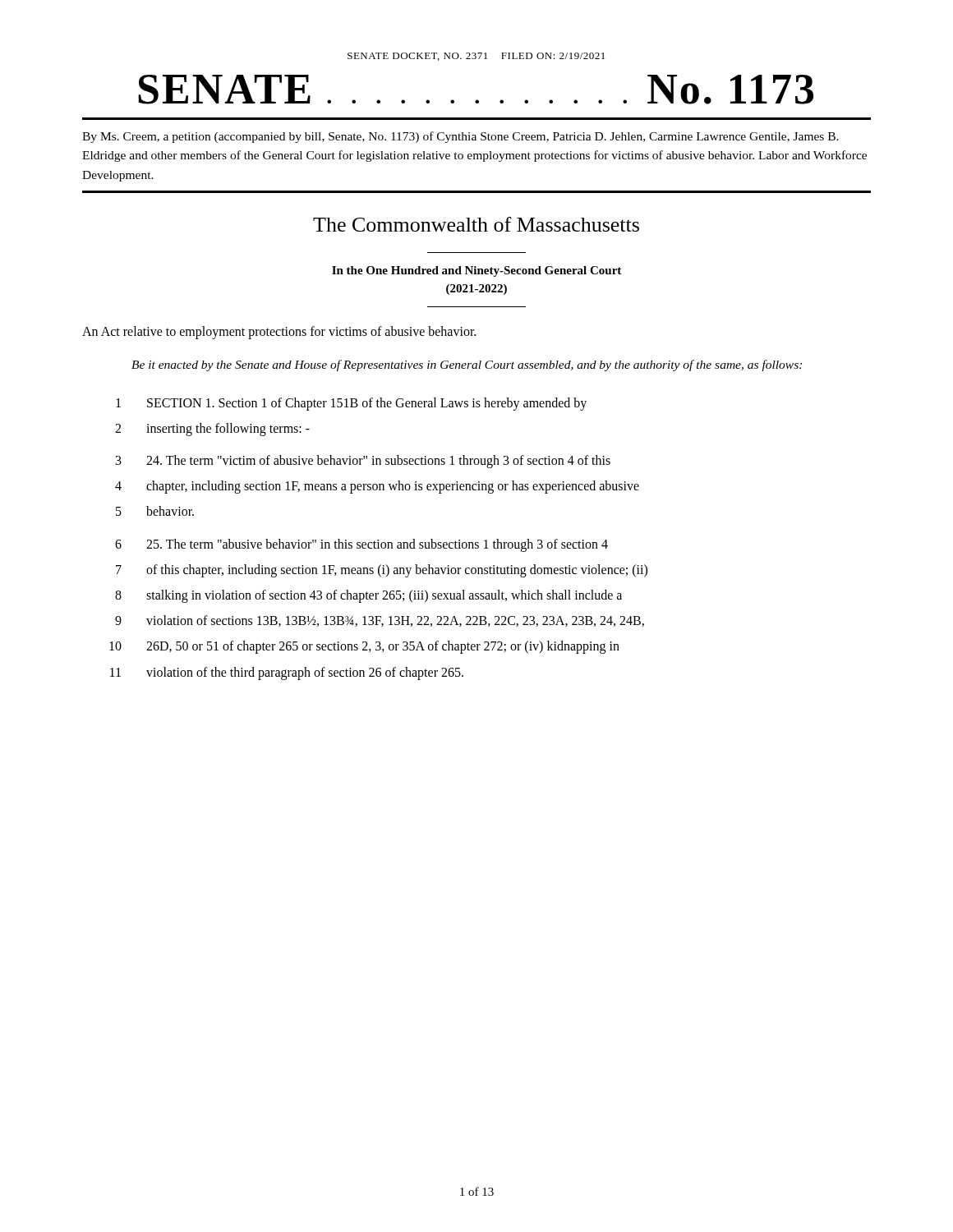953x1232 pixels.
Task: Click on the list item with the text "8 stalking in"
Action: point(476,595)
